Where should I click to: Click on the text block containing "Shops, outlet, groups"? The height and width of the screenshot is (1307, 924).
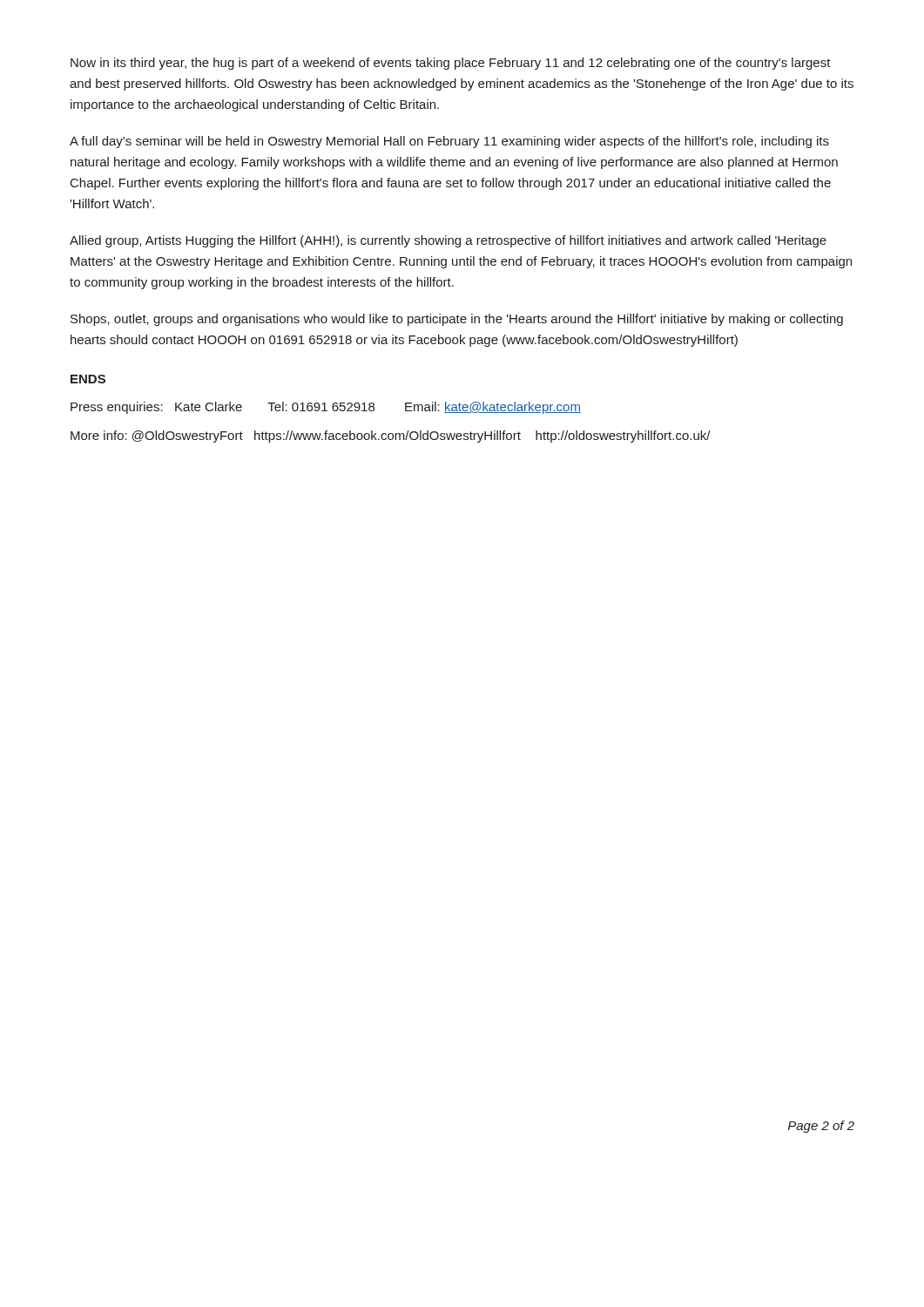click(457, 329)
